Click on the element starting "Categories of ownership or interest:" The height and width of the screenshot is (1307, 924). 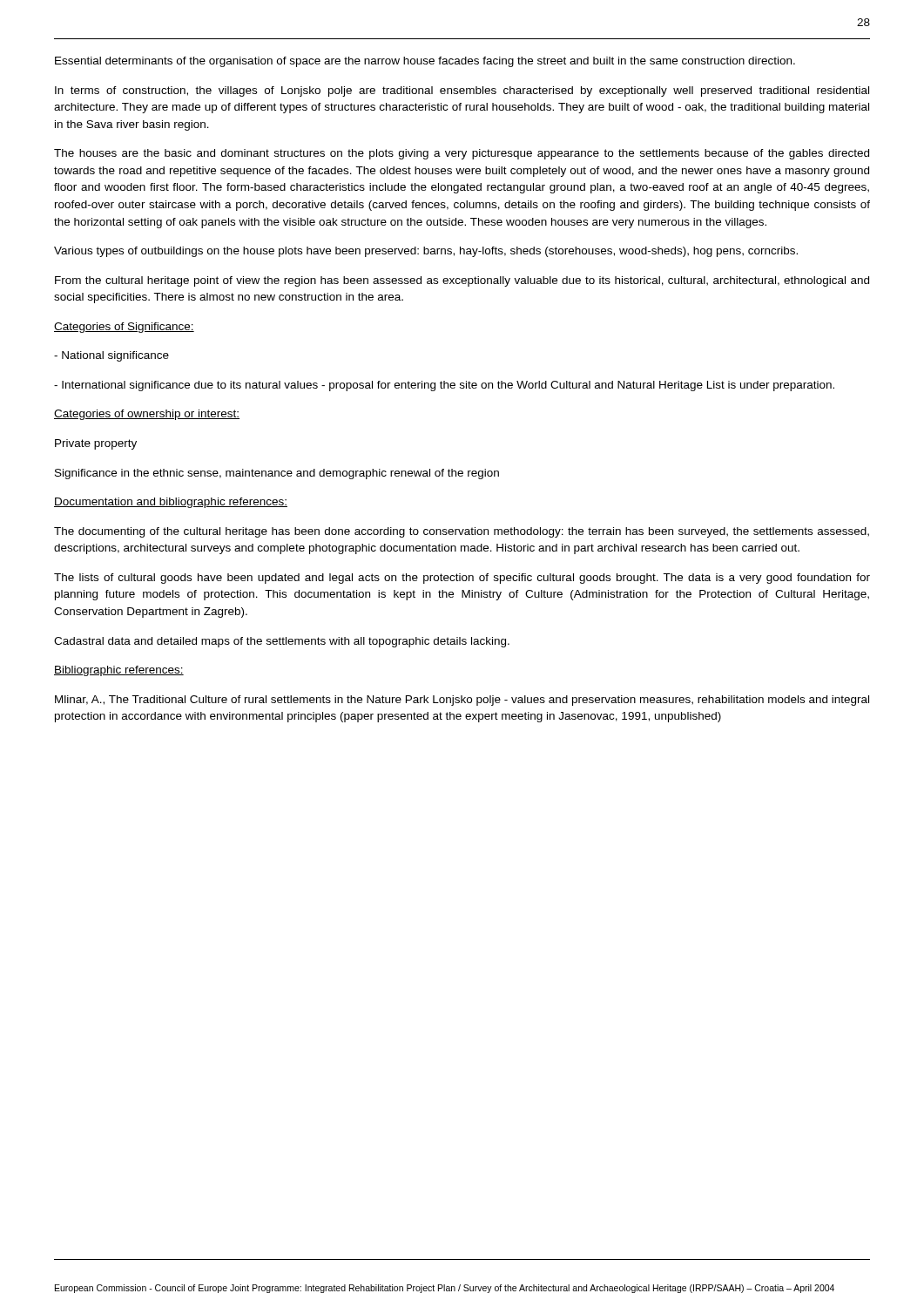coord(147,415)
